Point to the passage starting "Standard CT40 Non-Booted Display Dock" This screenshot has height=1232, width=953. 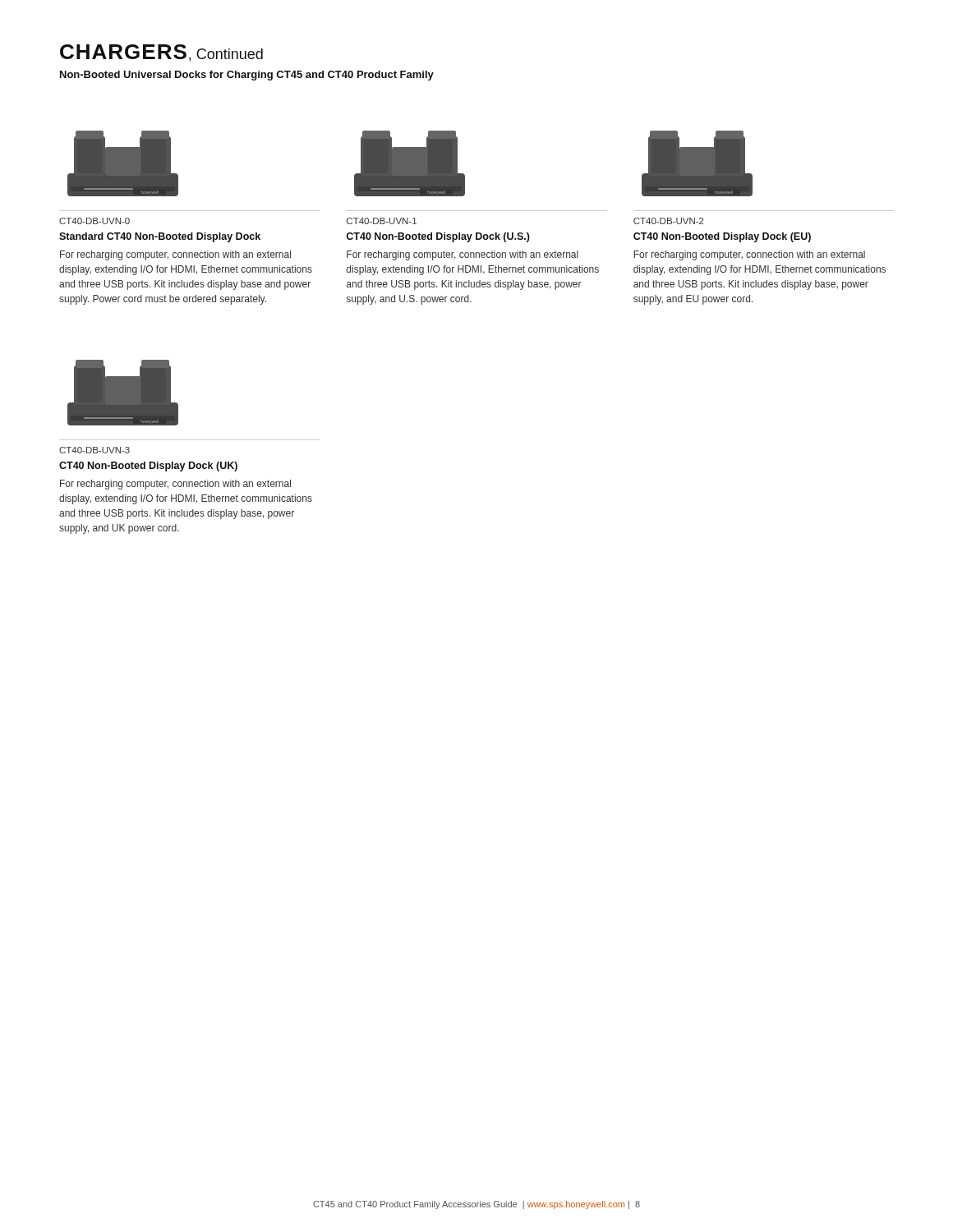pyautogui.click(x=160, y=237)
